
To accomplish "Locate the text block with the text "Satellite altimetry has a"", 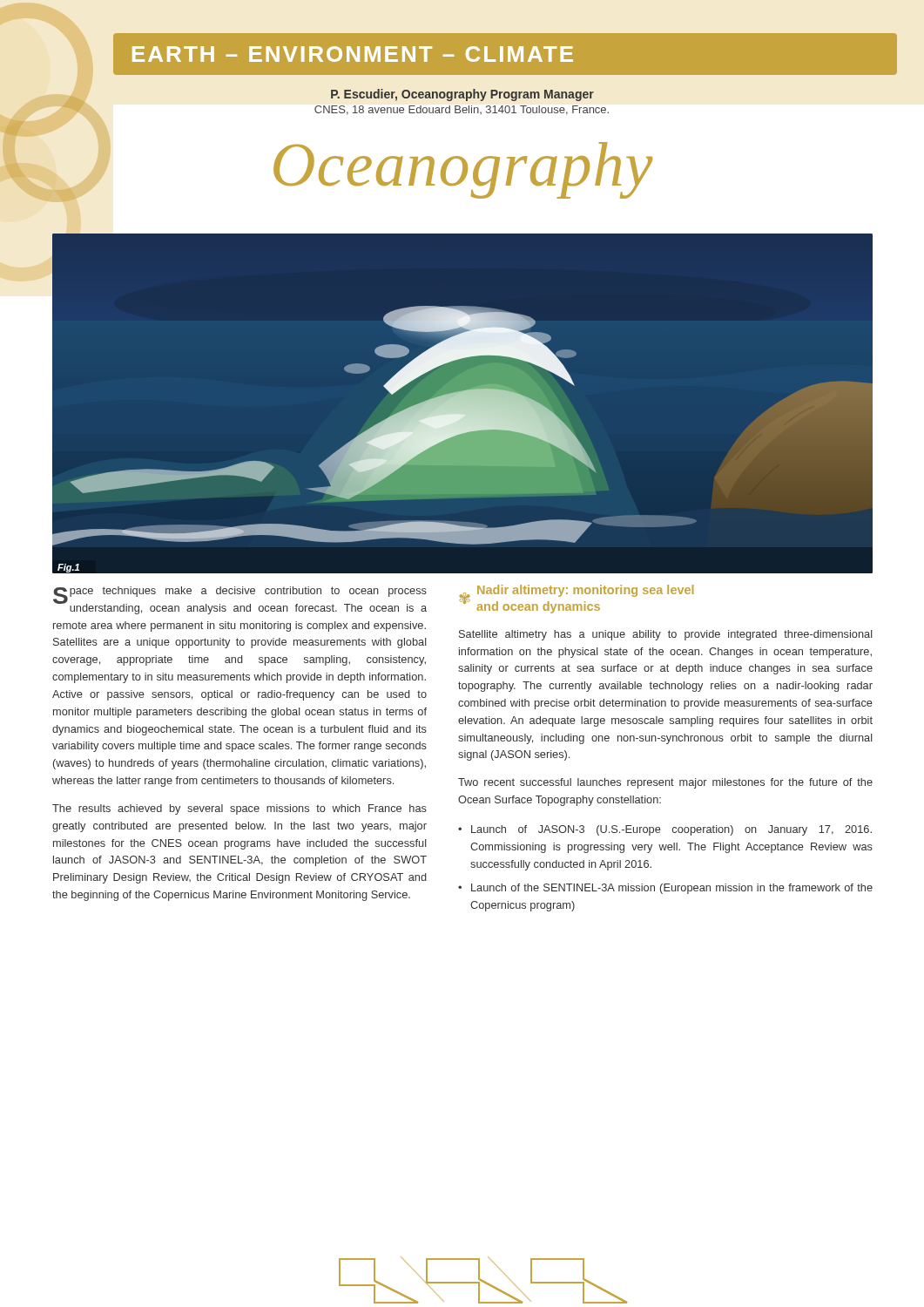I will tap(665, 717).
